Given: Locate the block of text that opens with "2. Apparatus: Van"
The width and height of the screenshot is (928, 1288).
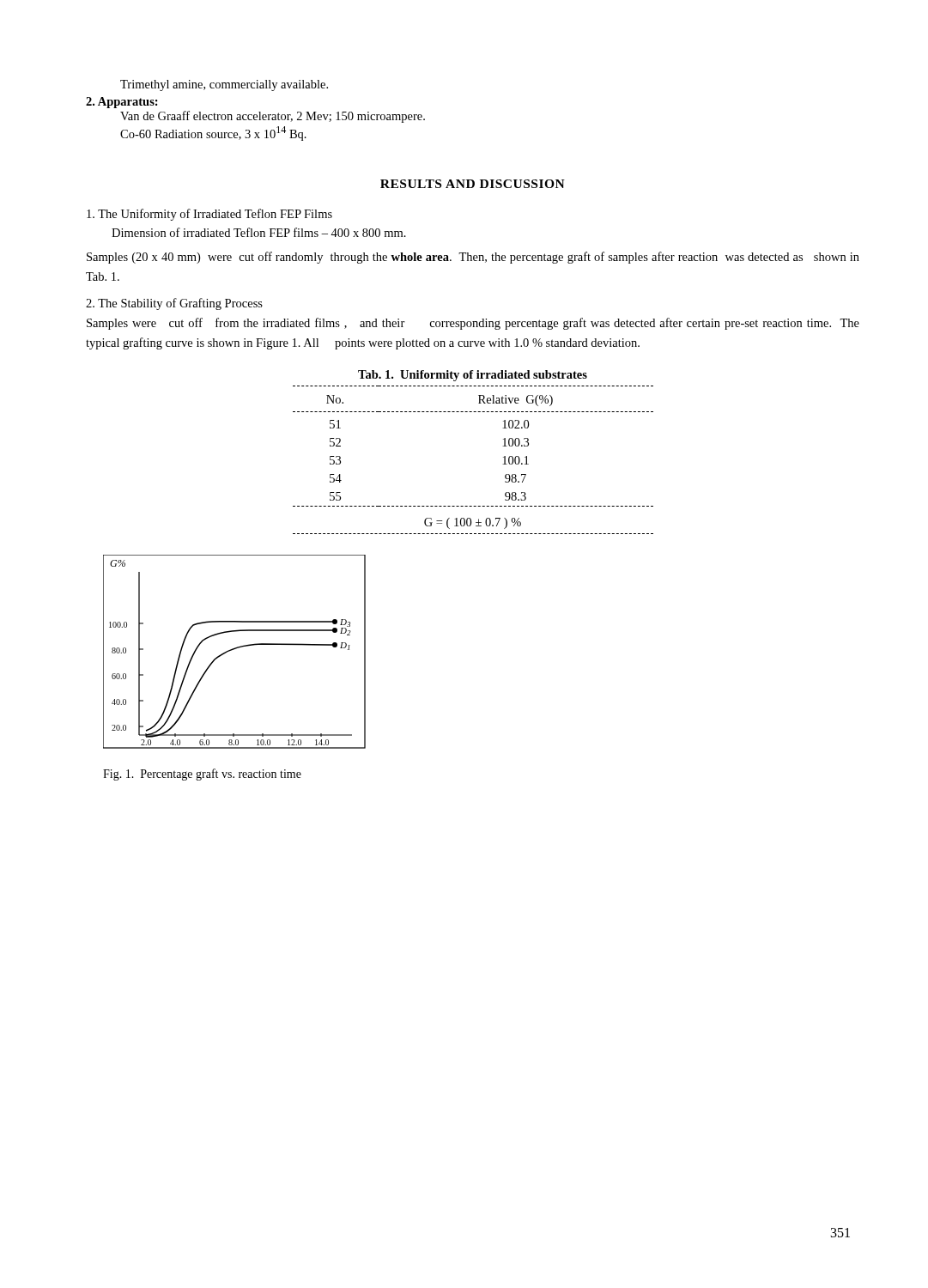Looking at the screenshot, I should coord(122,103).
